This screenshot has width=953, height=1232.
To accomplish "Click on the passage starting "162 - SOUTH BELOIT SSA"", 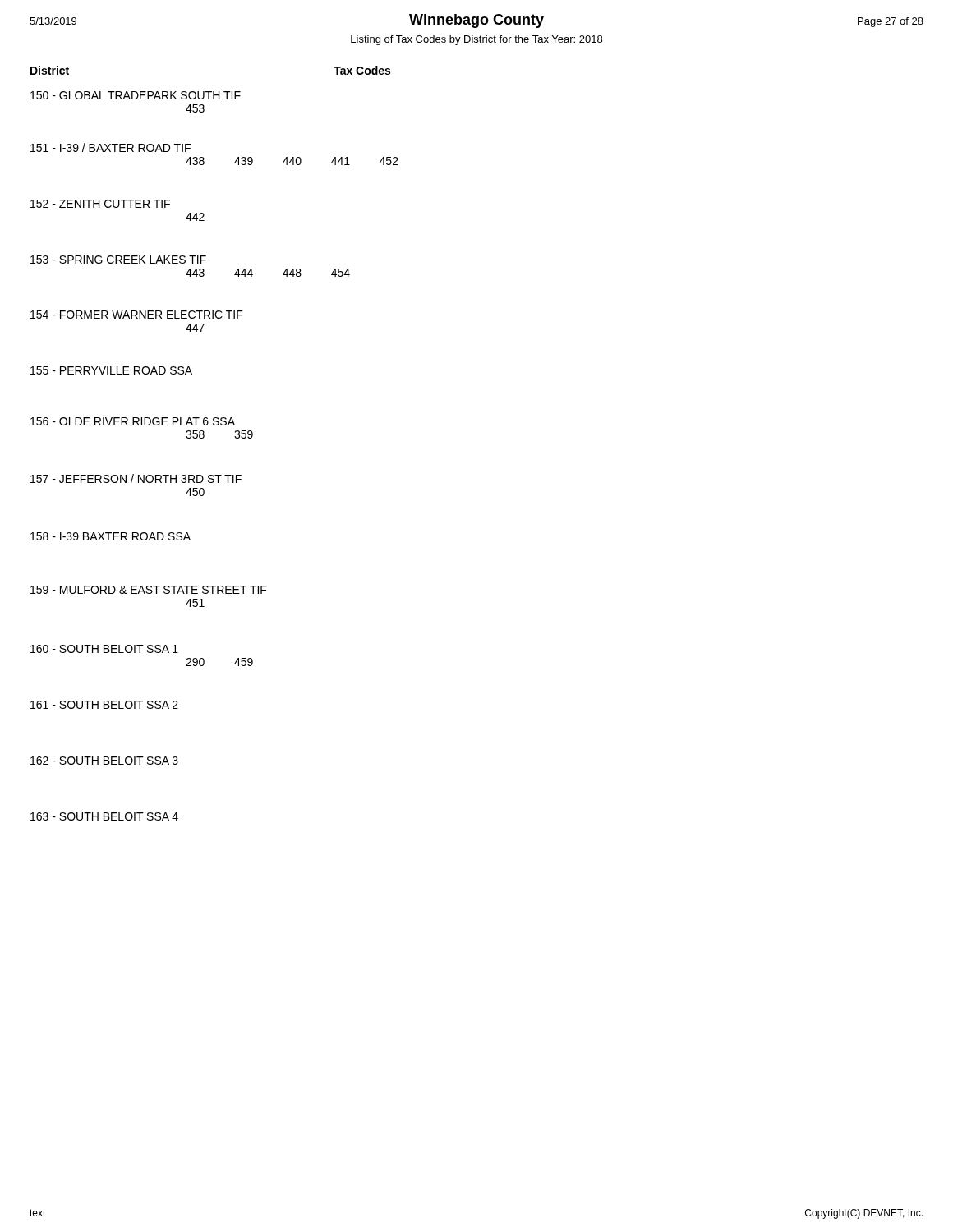I will [104, 761].
